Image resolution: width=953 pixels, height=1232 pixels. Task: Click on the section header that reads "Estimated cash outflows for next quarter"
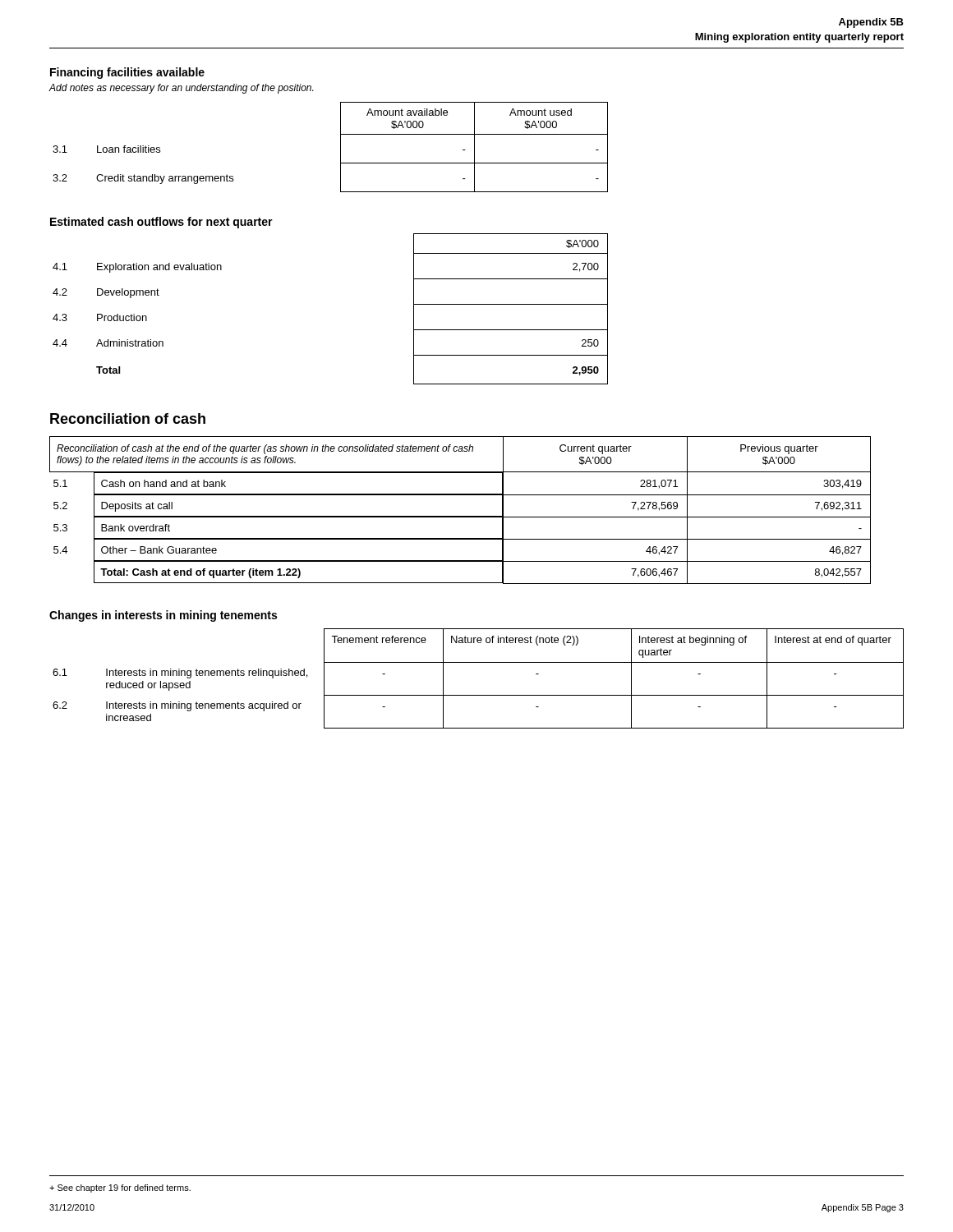(161, 222)
